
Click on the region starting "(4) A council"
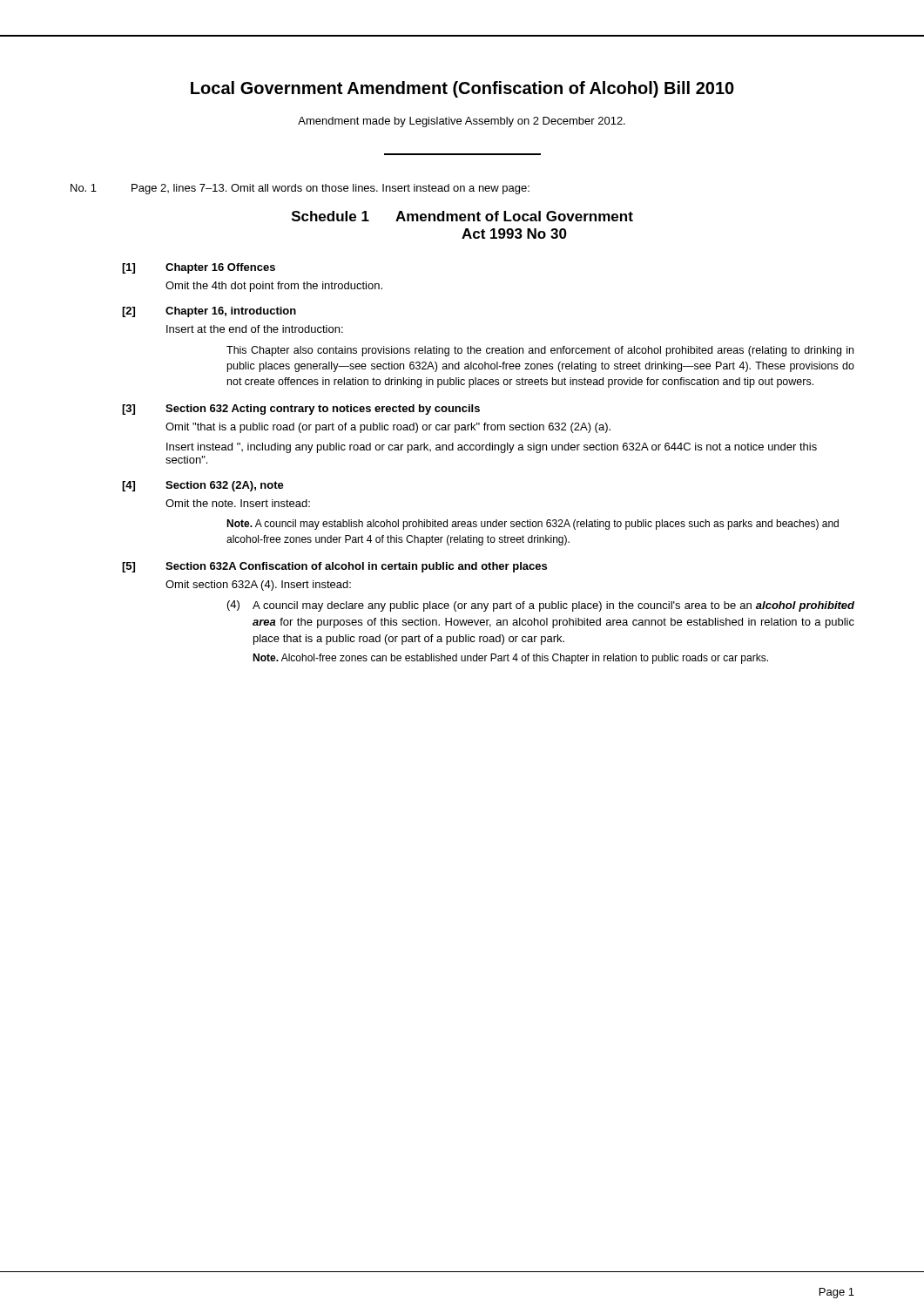pyautogui.click(x=540, y=632)
